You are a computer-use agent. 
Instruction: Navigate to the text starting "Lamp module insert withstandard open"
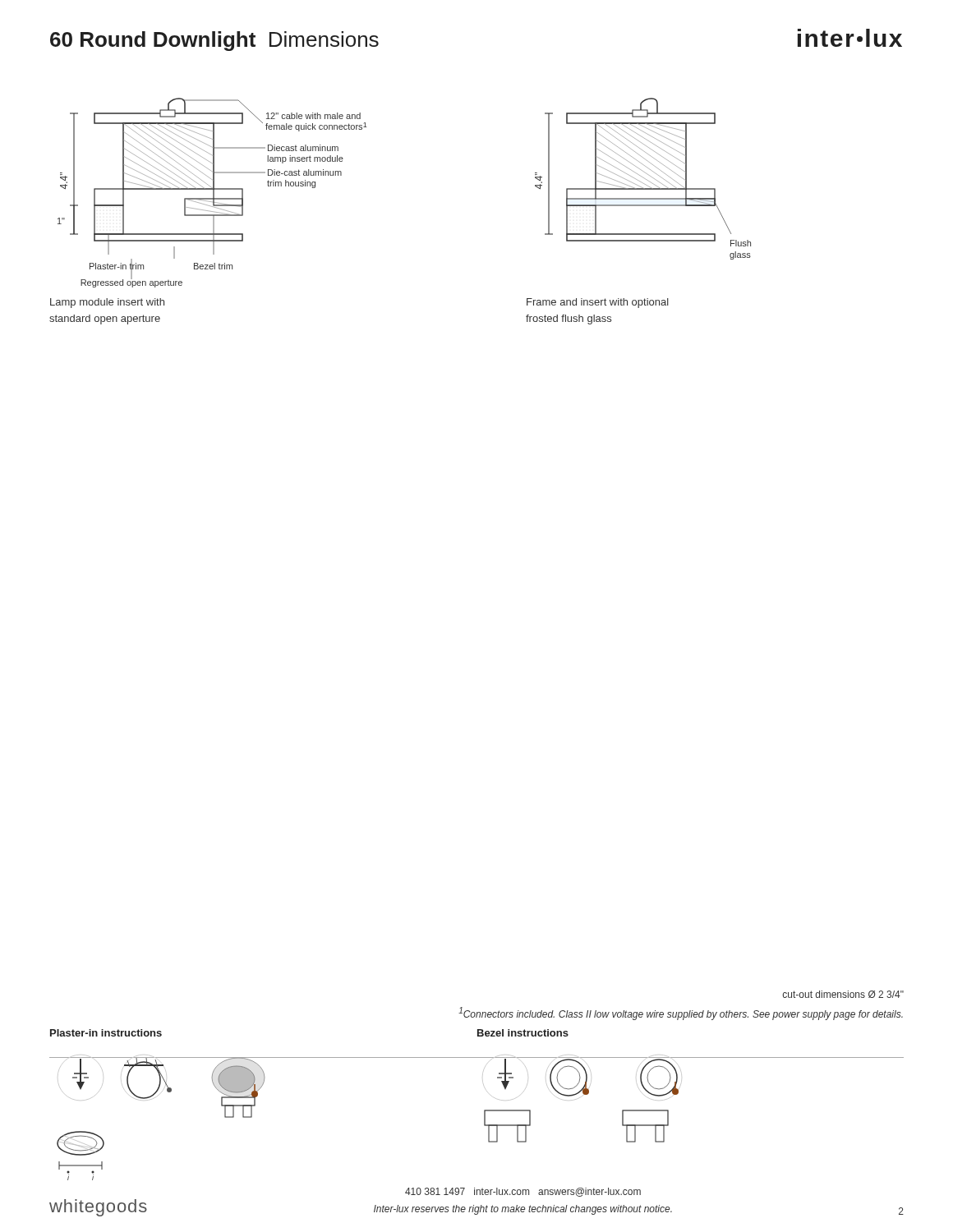click(107, 310)
